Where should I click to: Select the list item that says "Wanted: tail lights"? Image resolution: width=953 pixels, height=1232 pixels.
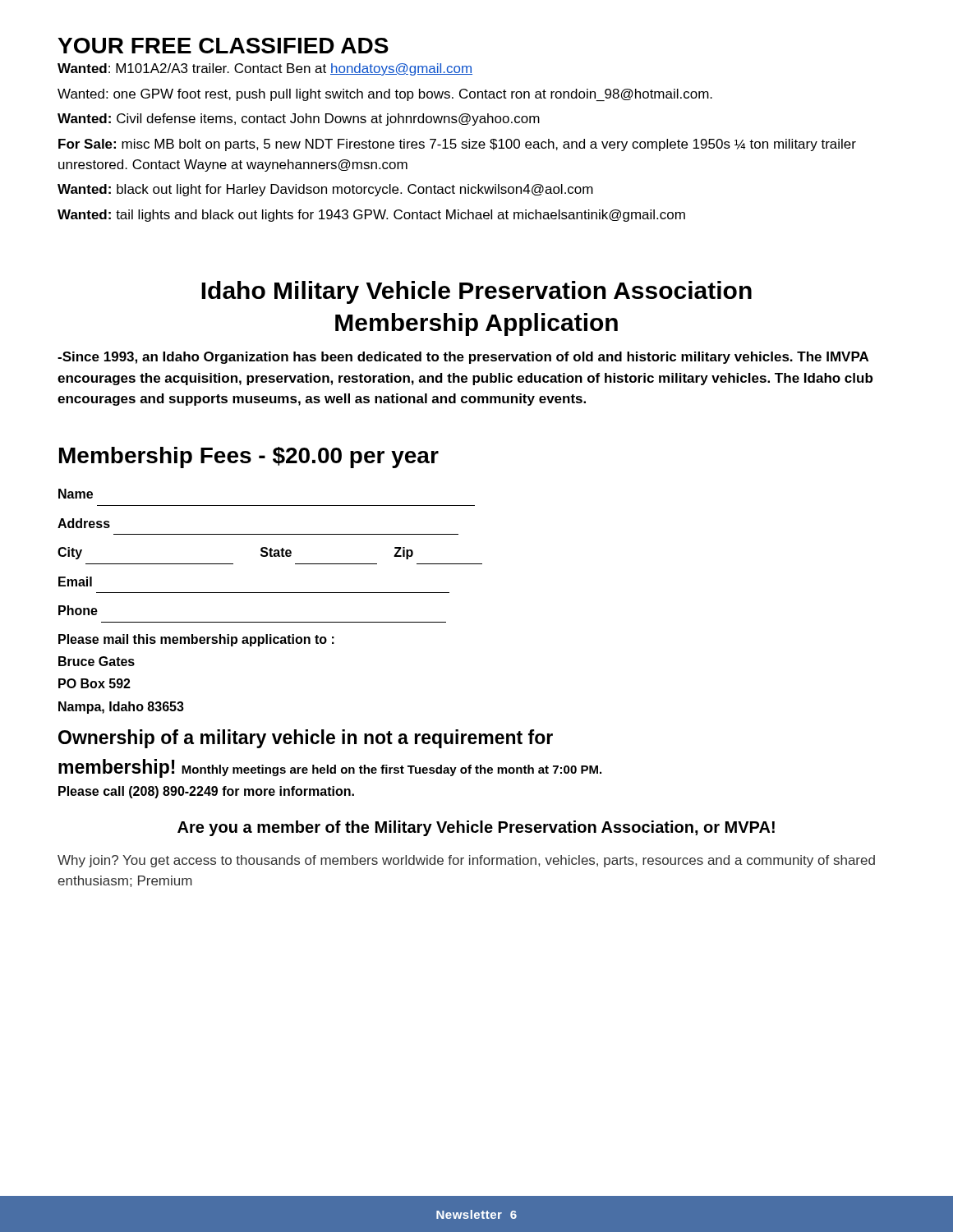tap(372, 215)
